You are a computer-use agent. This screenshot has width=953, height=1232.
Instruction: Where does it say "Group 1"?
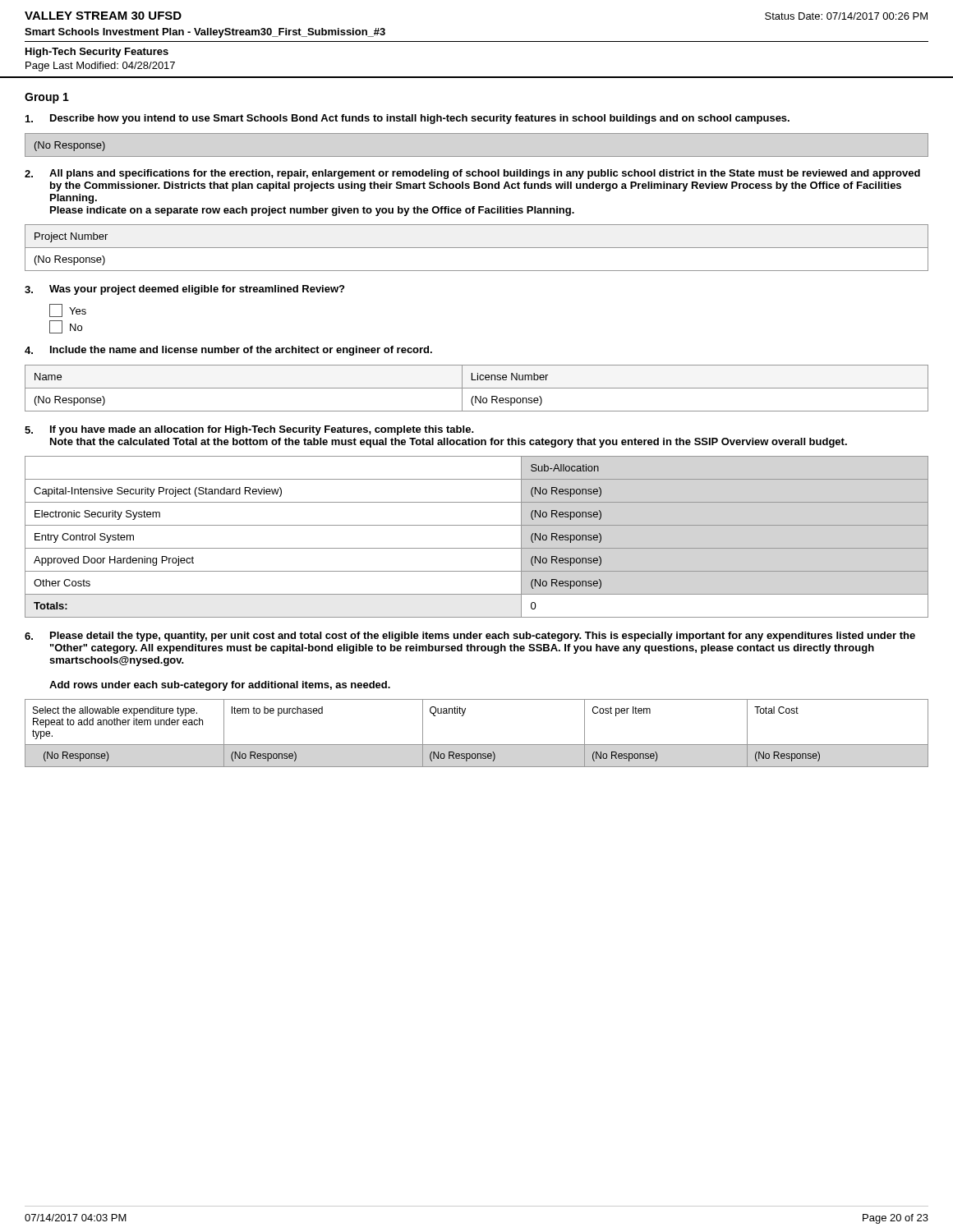tap(47, 97)
